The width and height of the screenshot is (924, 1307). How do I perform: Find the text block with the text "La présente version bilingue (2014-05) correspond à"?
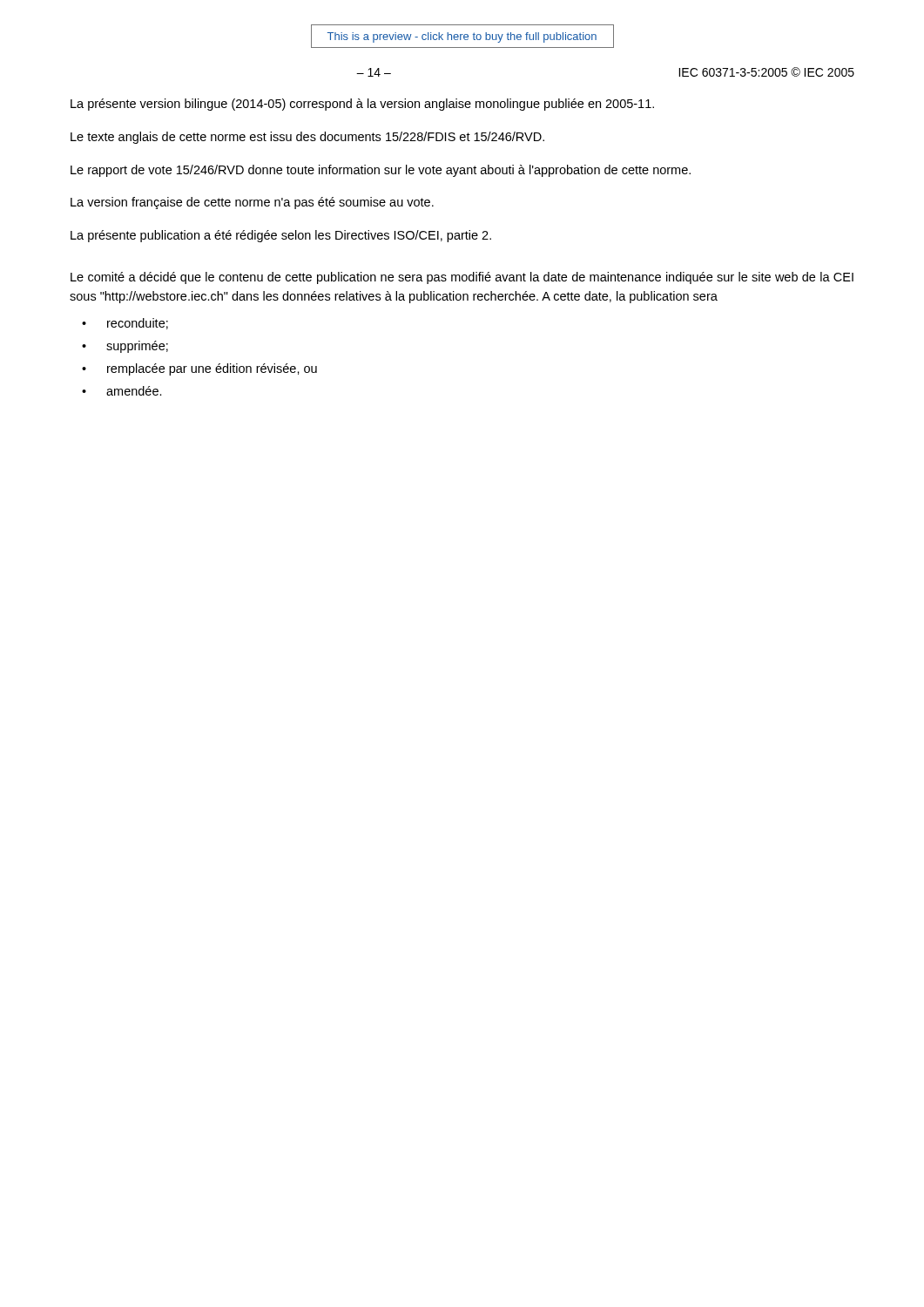(x=362, y=104)
